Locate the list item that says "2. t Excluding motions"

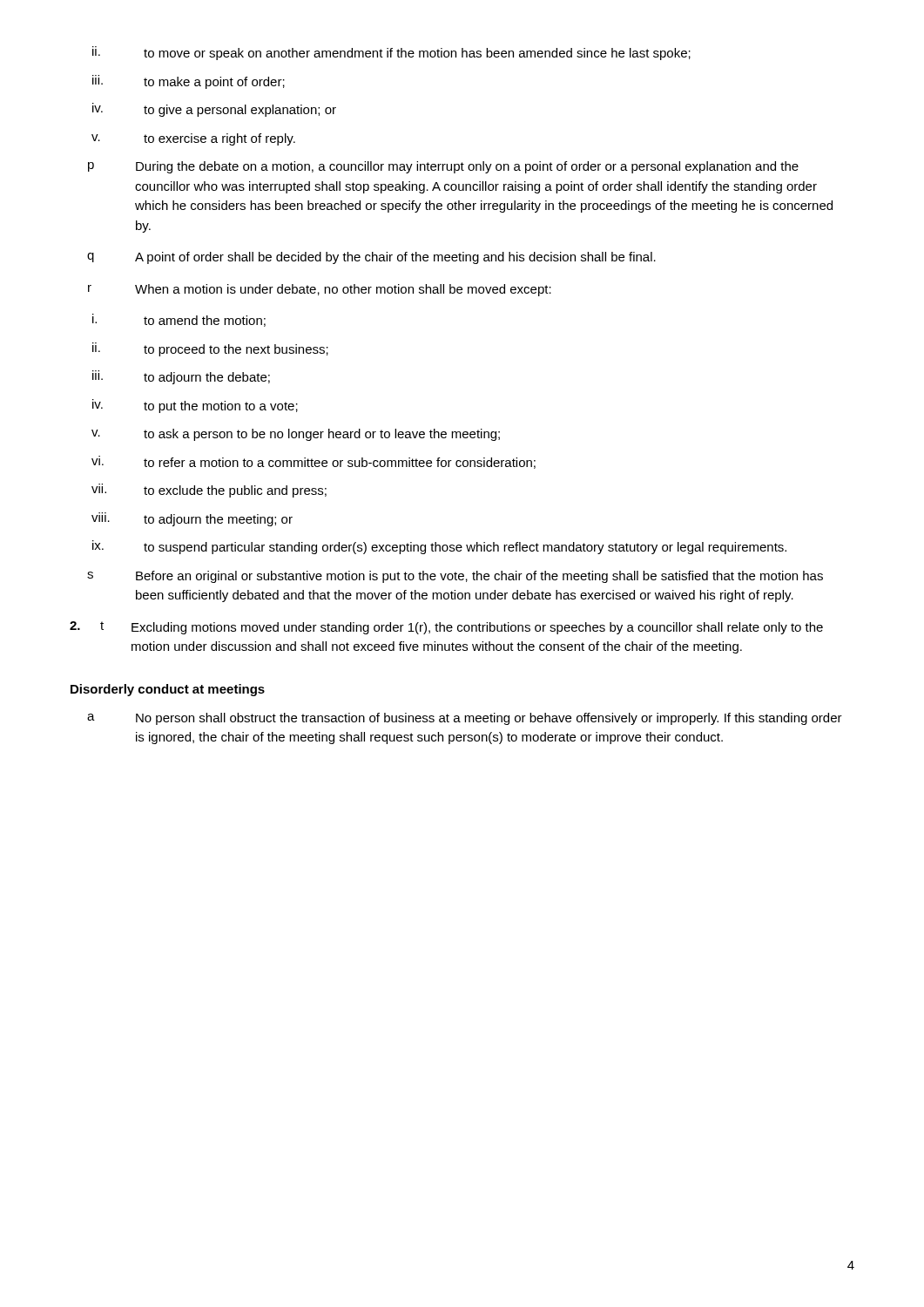(x=462, y=637)
